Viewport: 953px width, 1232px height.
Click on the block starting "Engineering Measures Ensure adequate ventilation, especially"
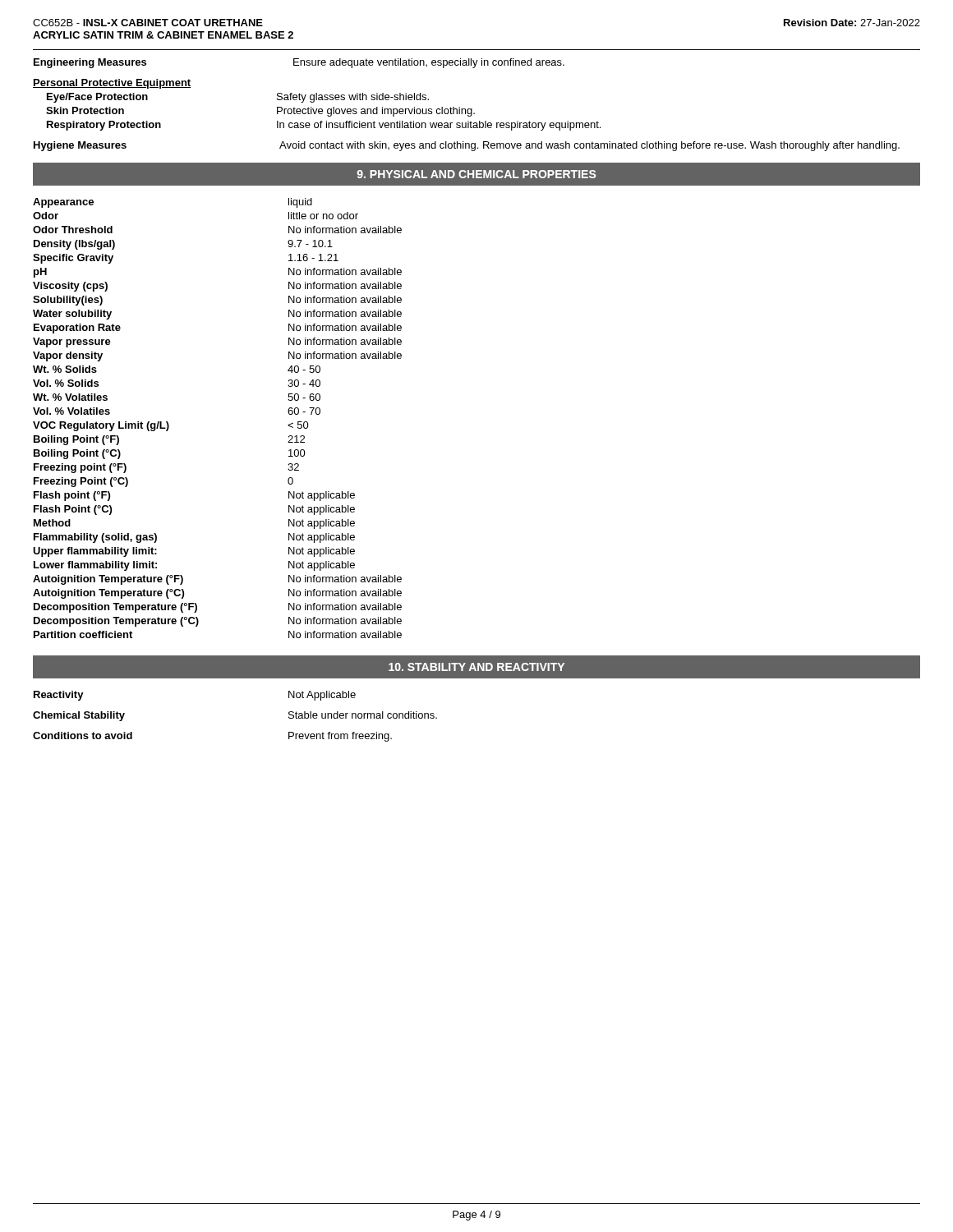476,62
